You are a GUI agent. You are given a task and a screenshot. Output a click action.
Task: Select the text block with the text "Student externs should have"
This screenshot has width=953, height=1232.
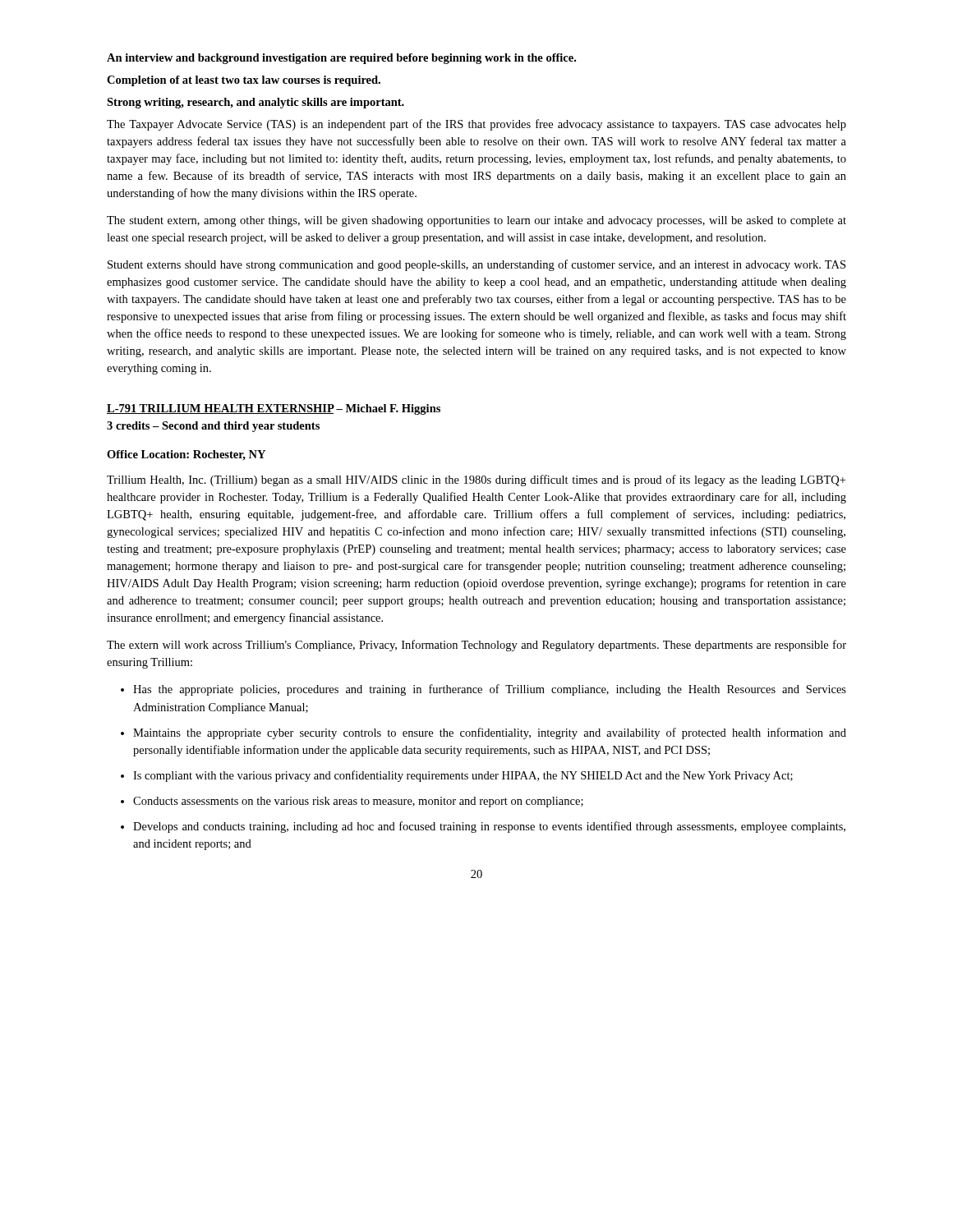tap(476, 317)
